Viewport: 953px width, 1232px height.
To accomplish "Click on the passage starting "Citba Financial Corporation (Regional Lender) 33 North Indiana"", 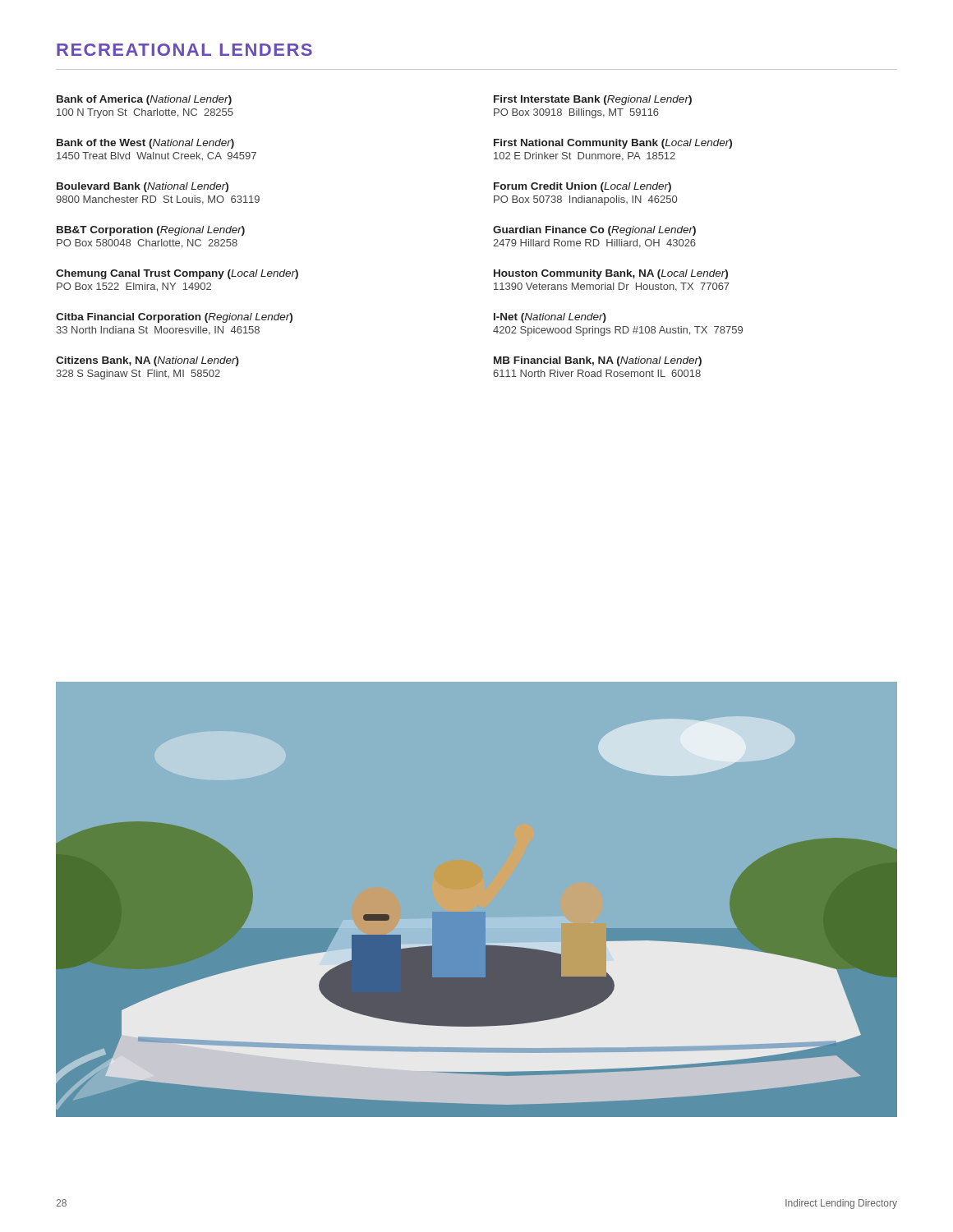I will [258, 323].
